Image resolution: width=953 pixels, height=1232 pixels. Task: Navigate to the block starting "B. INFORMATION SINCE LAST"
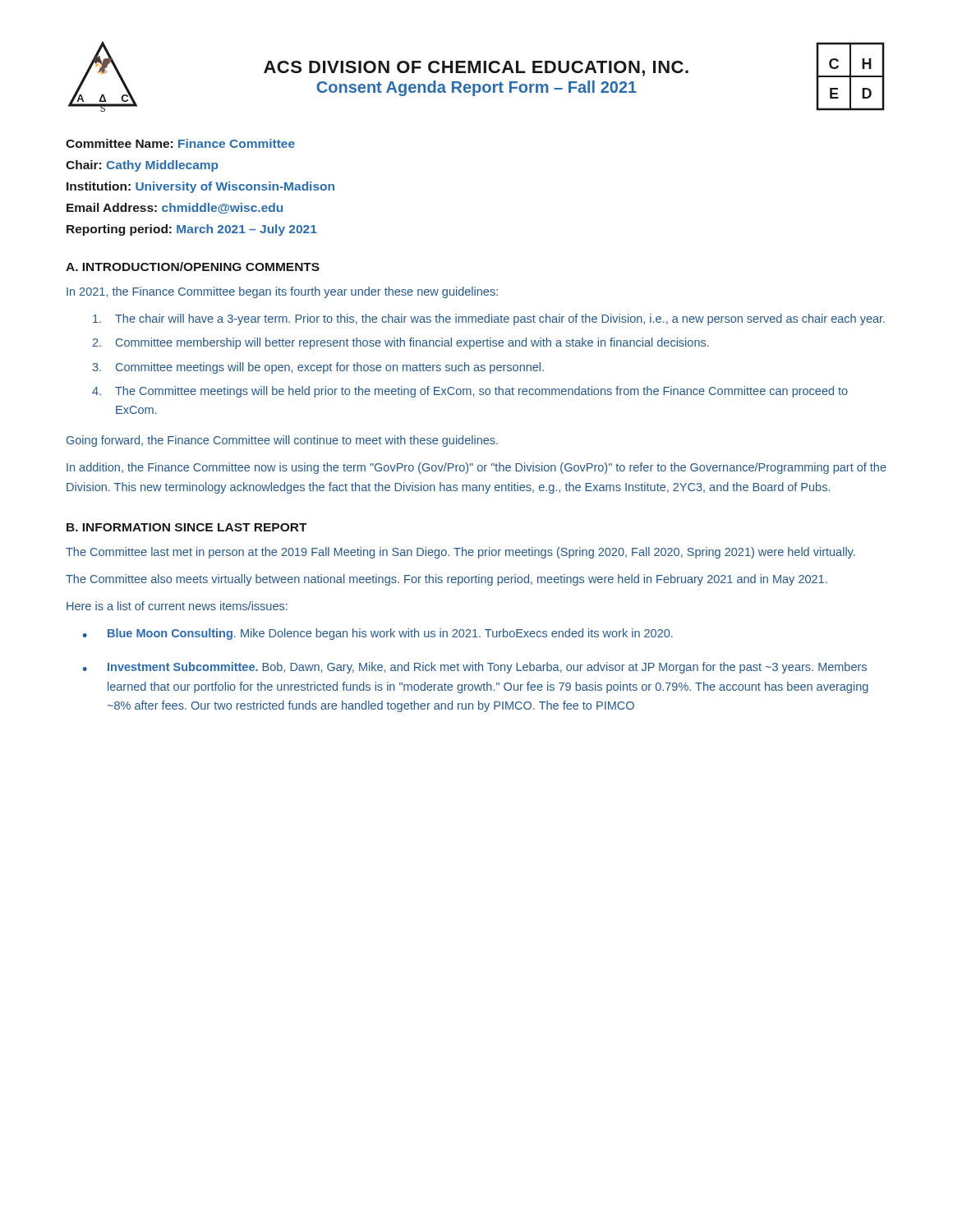coord(186,527)
